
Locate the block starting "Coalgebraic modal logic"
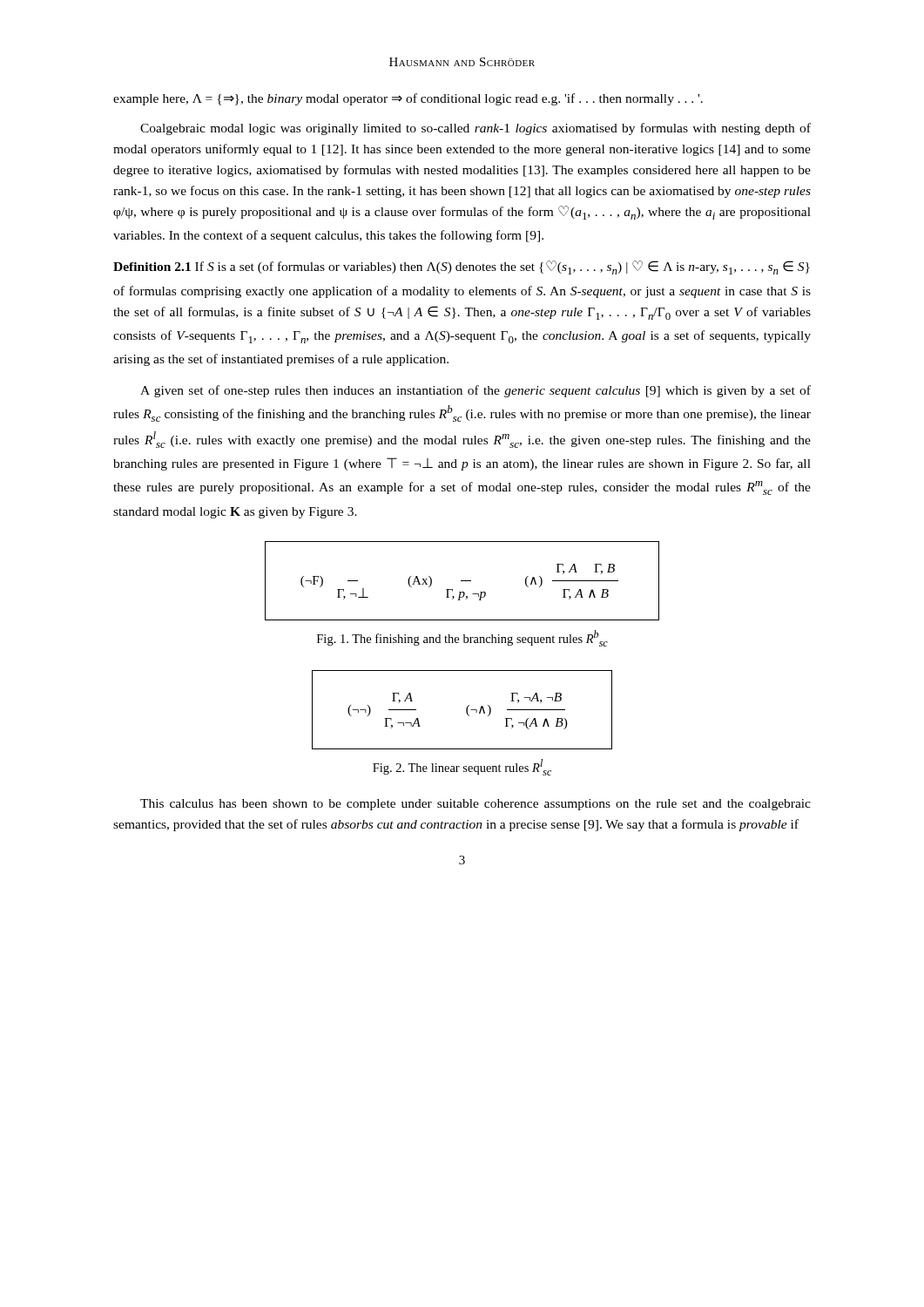pyautogui.click(x=462, y=182)
